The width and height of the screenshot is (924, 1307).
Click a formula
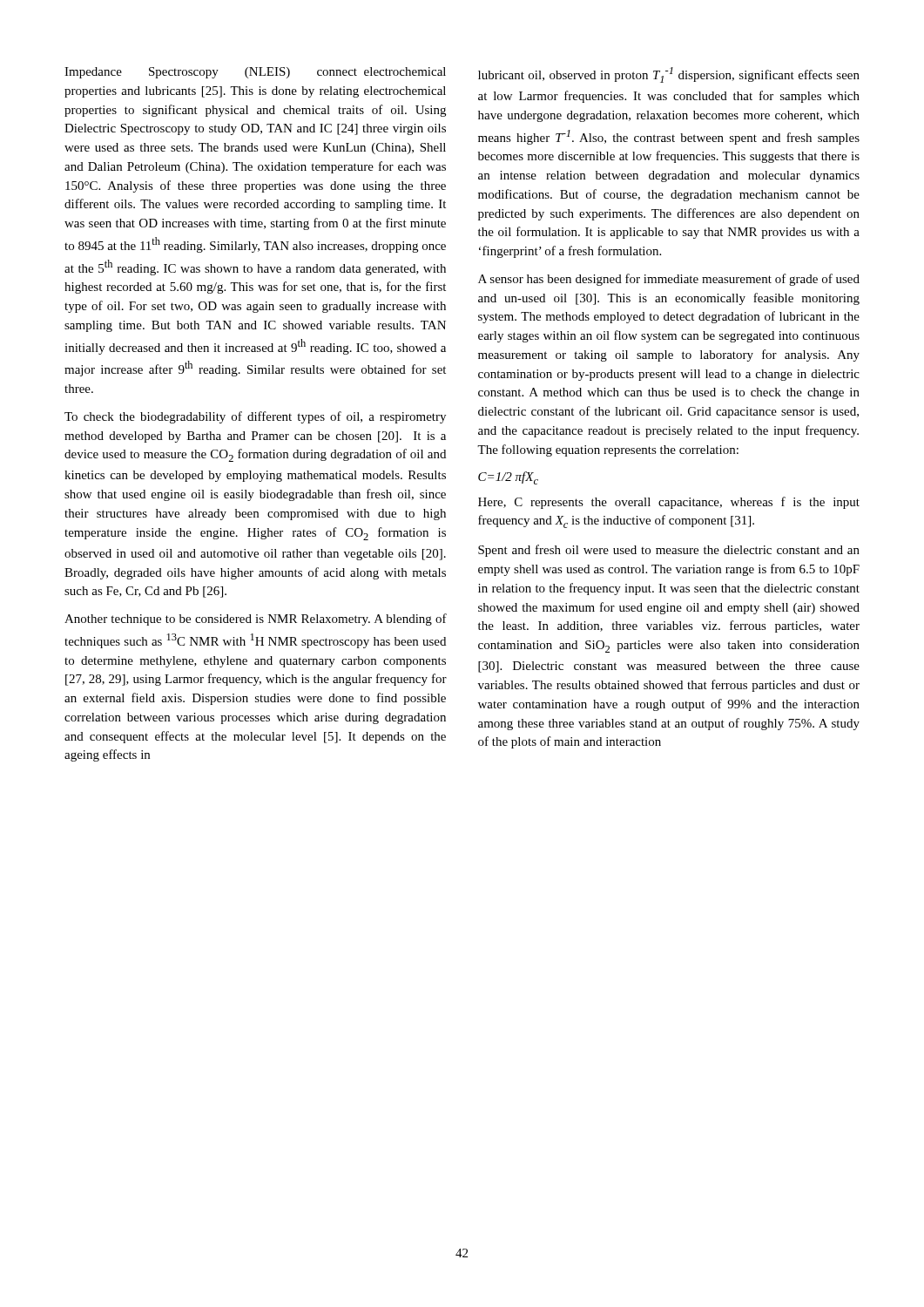tap(669, 479)
